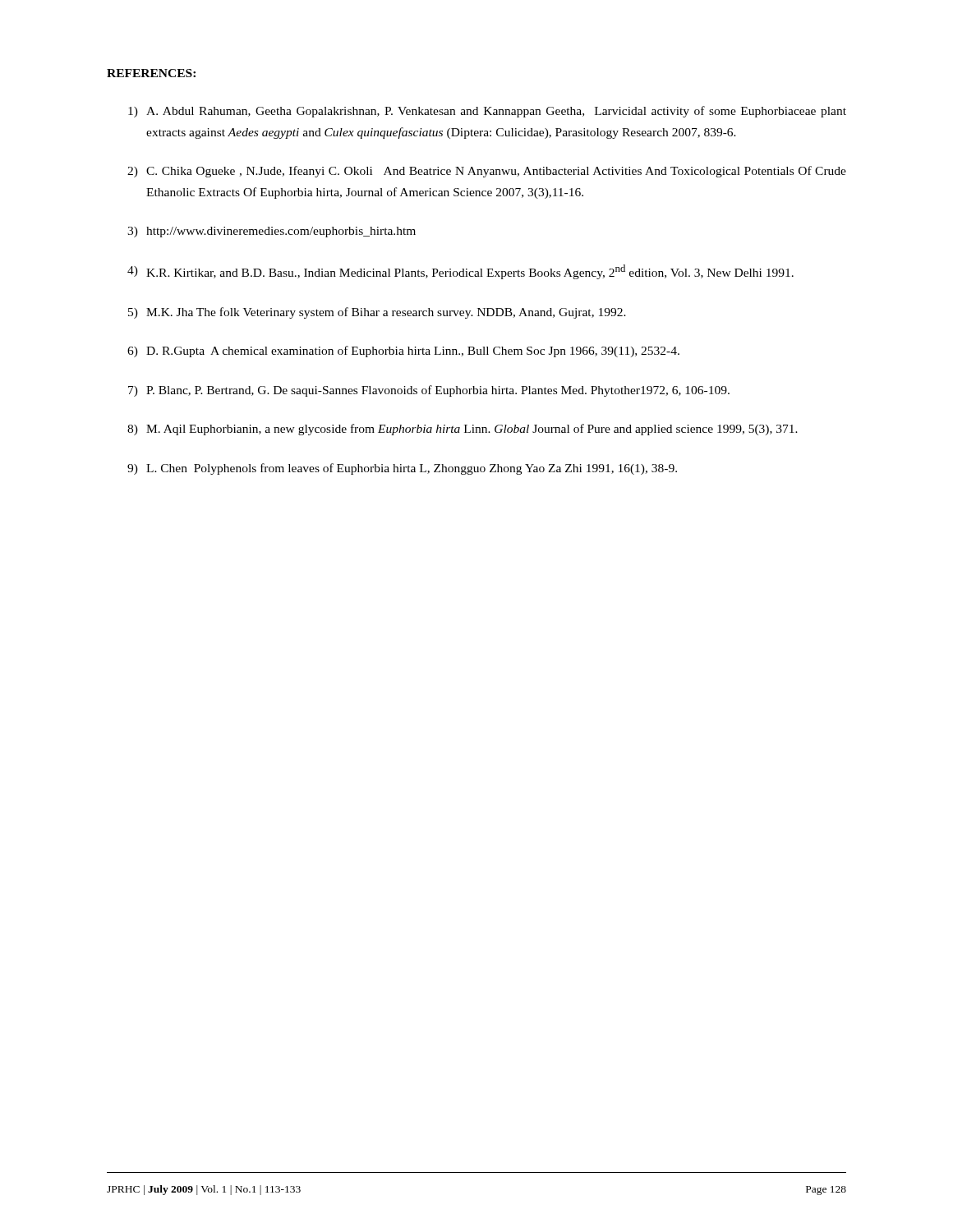Find the list item that reads "4) K.R. Kirtikar, and B.D. Basu., Indian"
The image size is (953, 1232).
coord(476,271)
